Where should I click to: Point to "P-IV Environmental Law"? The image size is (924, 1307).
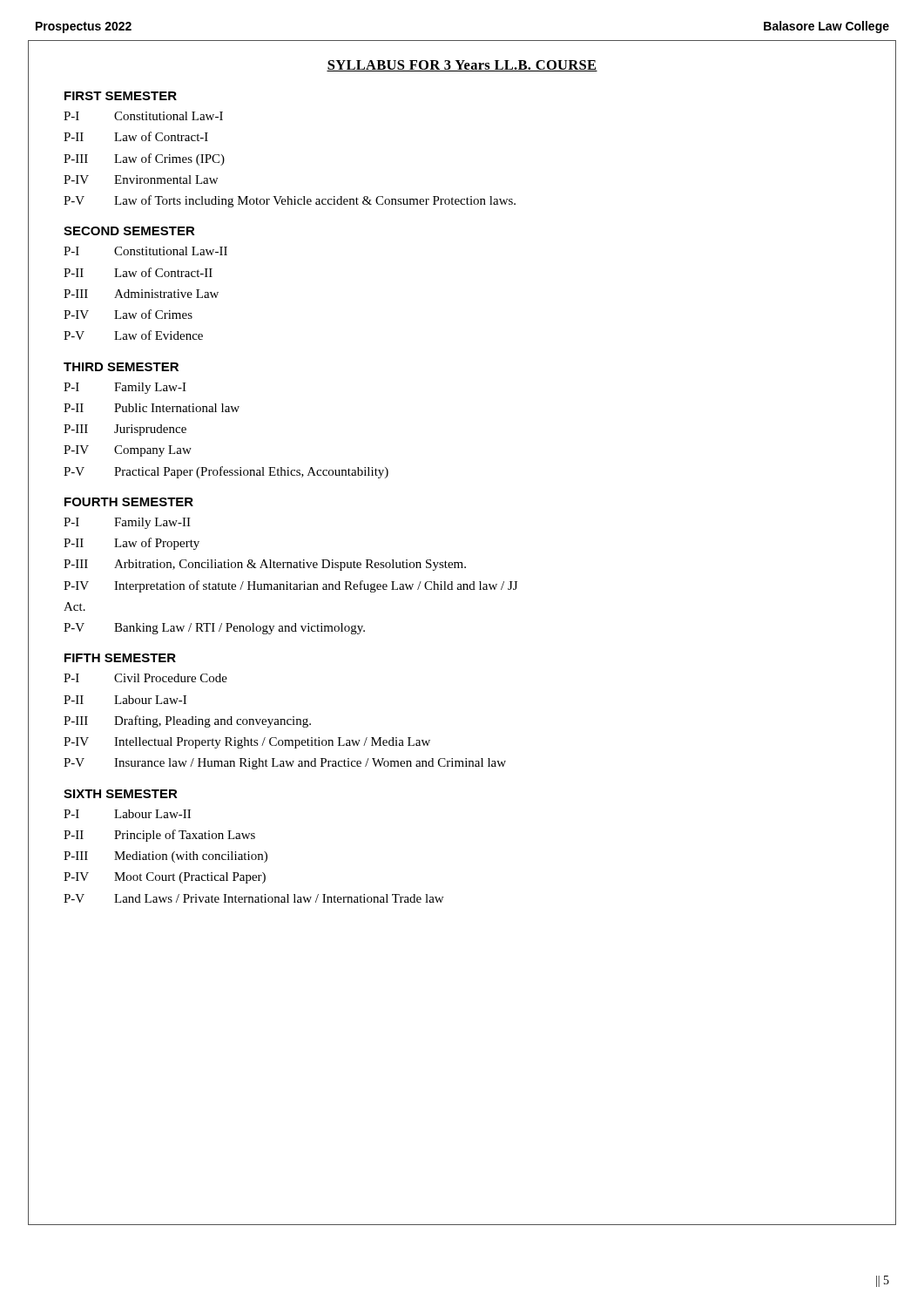(x=141, y=179)
